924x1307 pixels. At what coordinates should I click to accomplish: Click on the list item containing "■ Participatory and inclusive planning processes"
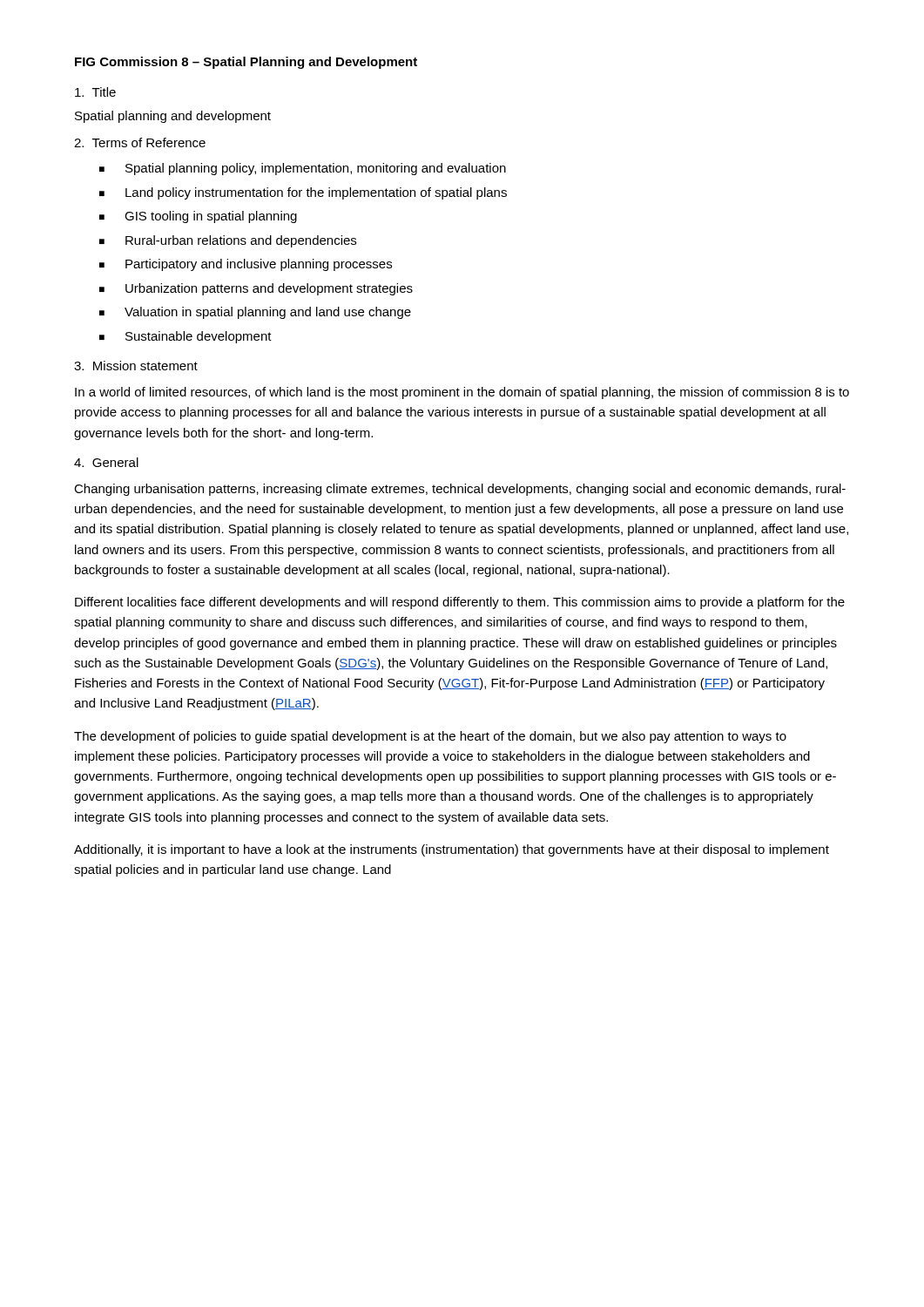[x=246, y=265]
